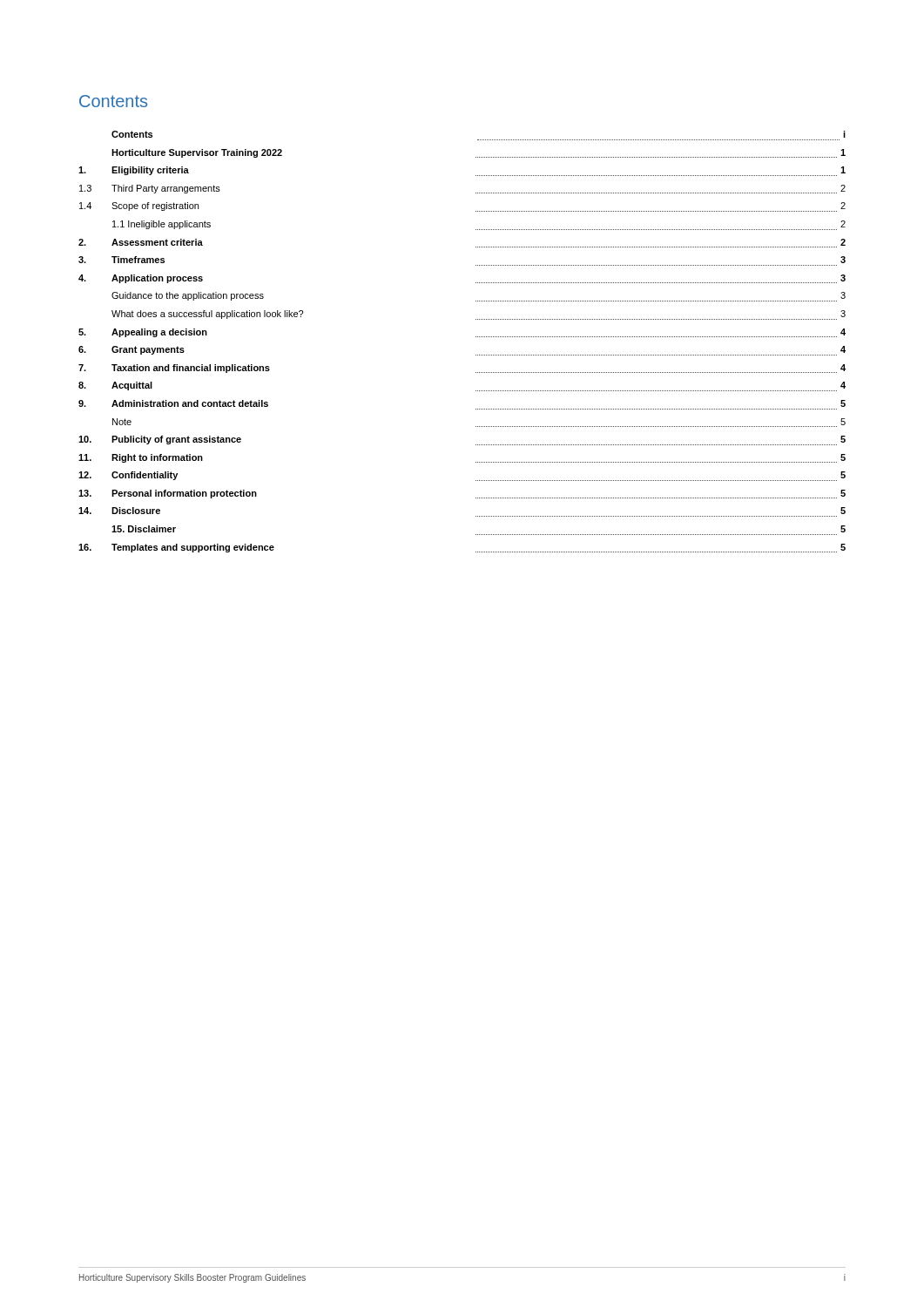Locate the list item with the text "7. Taxation and financial implications 4"
This screenshot has width=924, height=1307.
(192, 367)
